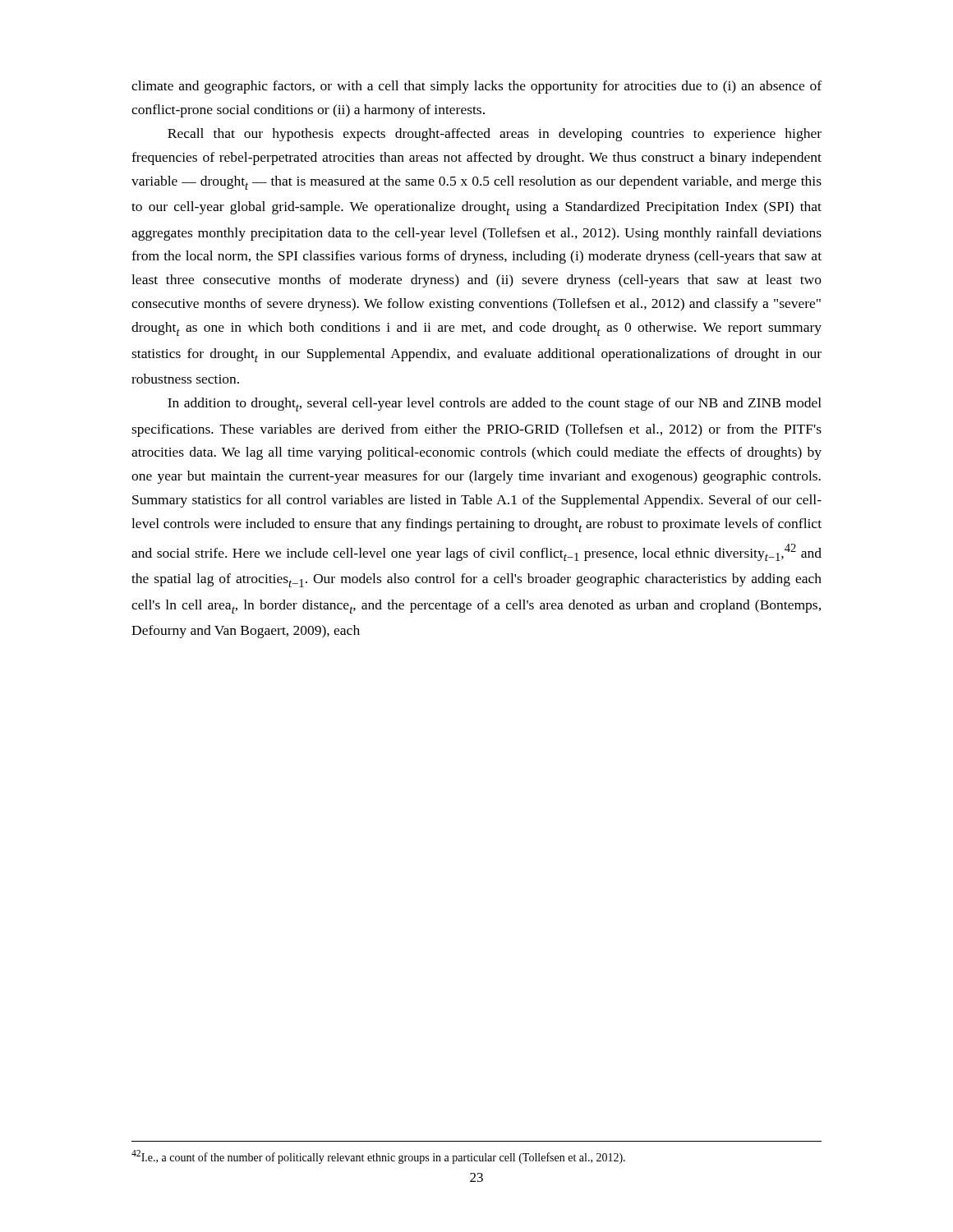Locate the text block that reads "In addition to droughtt,"

pyautogui.click(x=476, y=516)
